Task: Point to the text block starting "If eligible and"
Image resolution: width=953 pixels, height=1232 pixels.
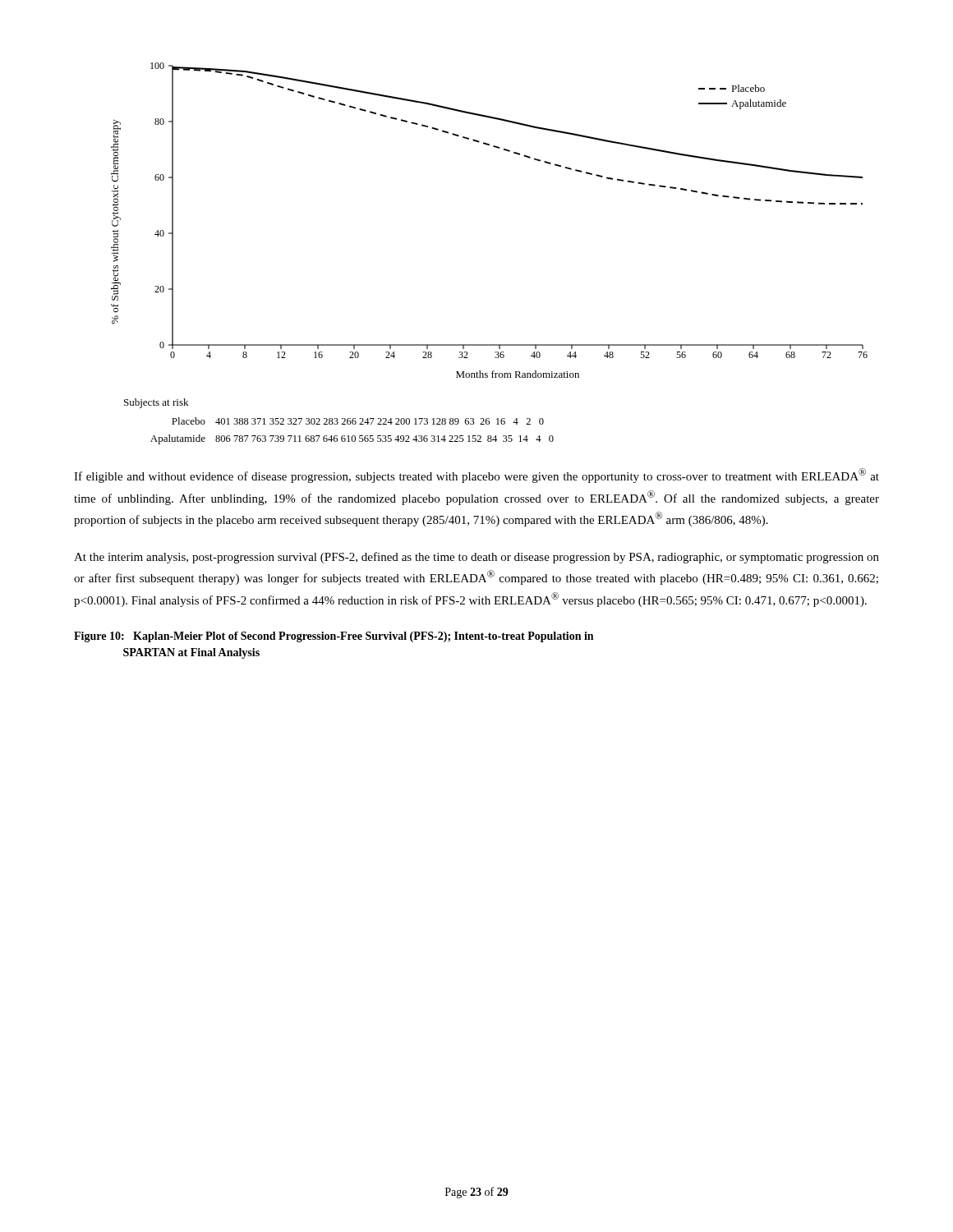Action: pos(476,497)
